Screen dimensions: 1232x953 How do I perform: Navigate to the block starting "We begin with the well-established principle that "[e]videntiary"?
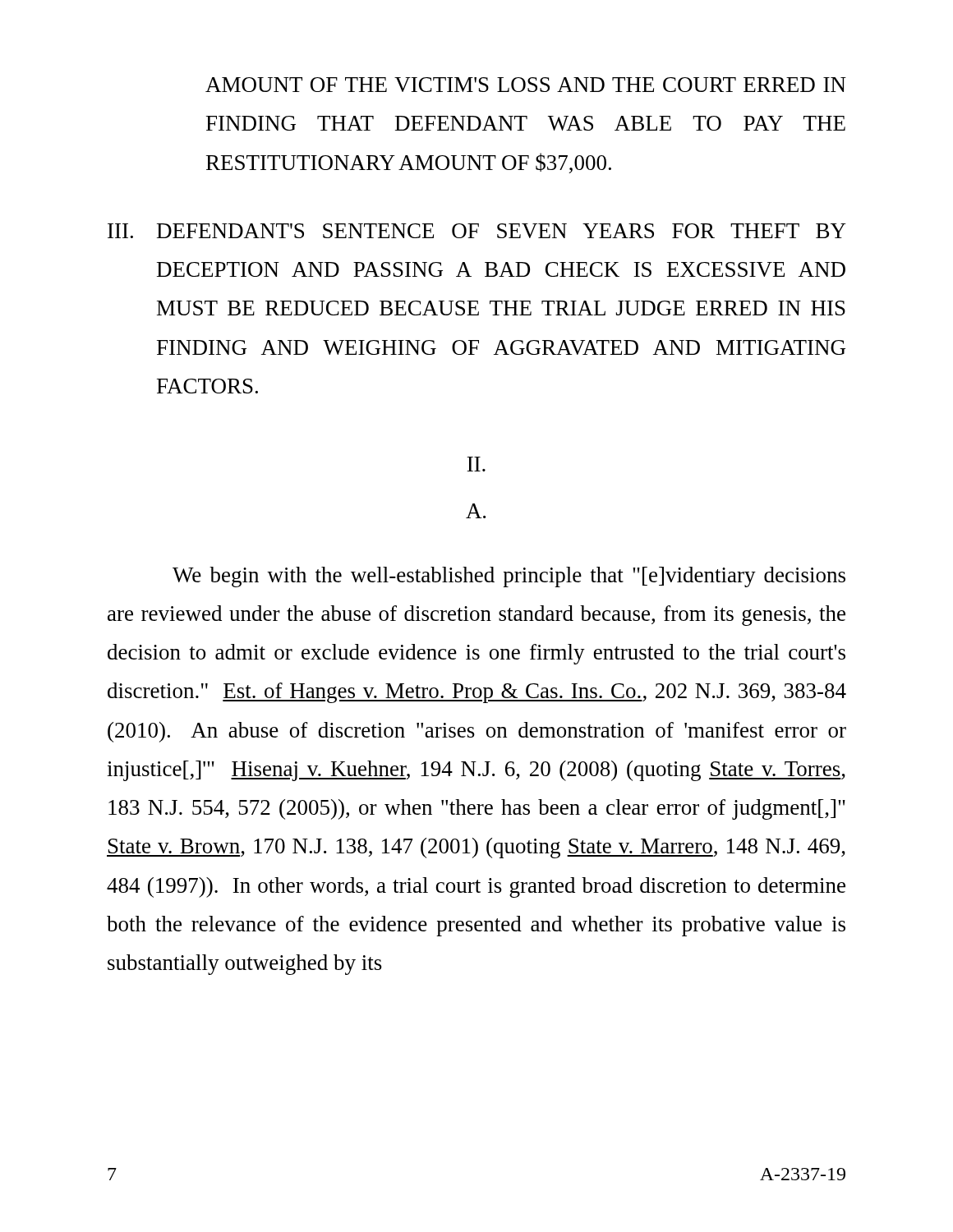click(476, 769)
